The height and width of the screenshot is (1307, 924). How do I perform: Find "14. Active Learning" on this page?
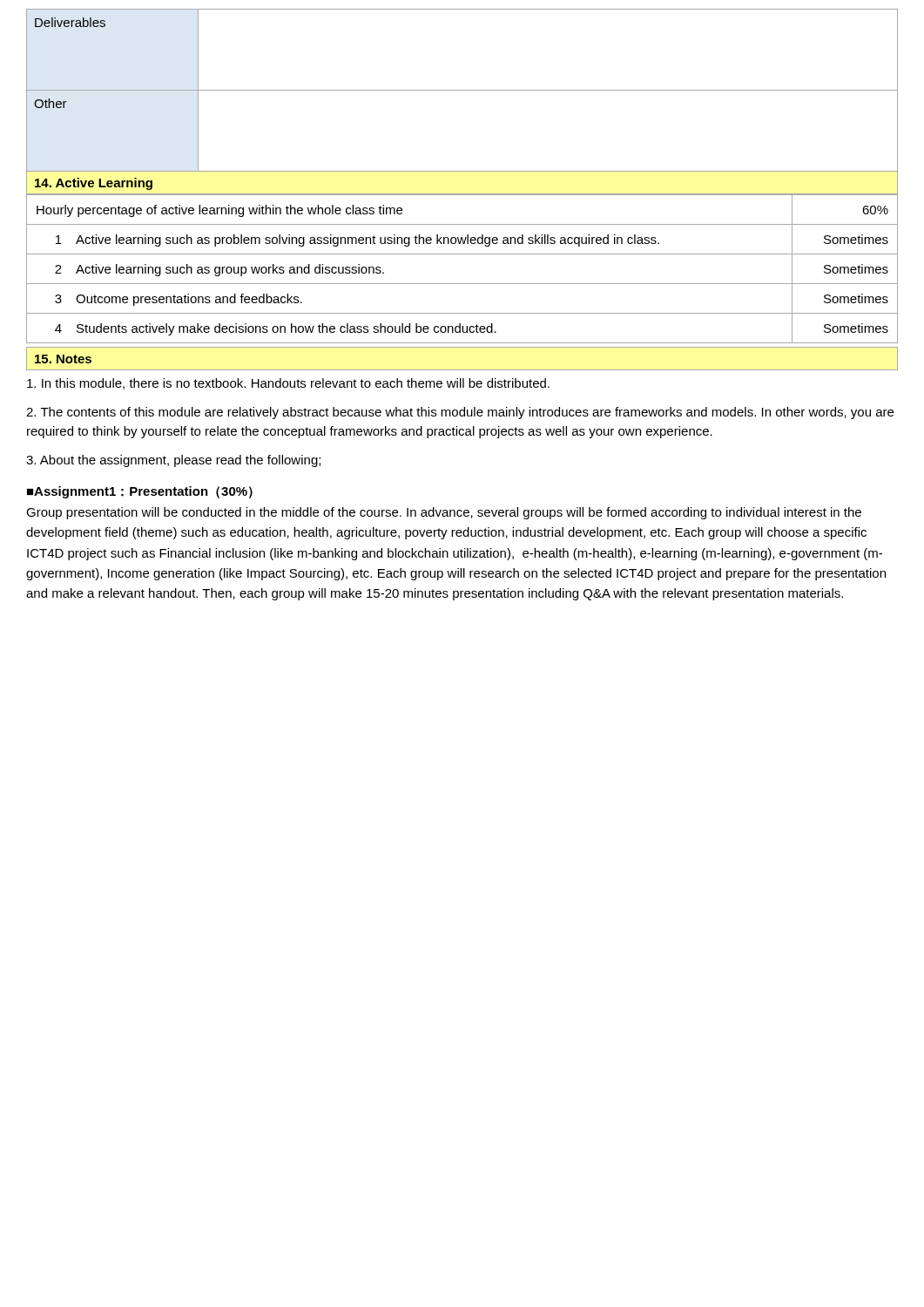(94, 183)
